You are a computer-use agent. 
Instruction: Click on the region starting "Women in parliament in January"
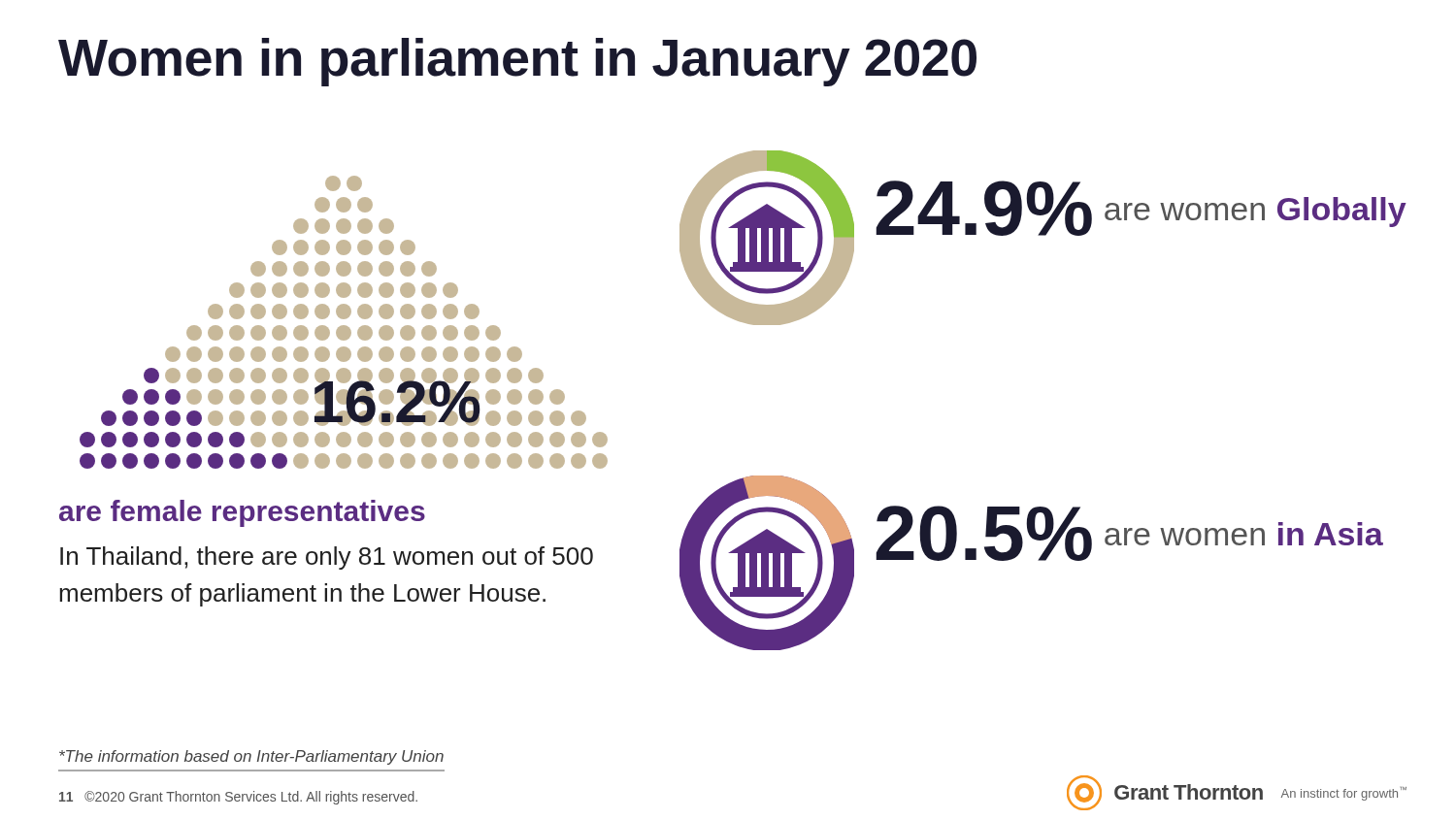[x=518, y=57]
